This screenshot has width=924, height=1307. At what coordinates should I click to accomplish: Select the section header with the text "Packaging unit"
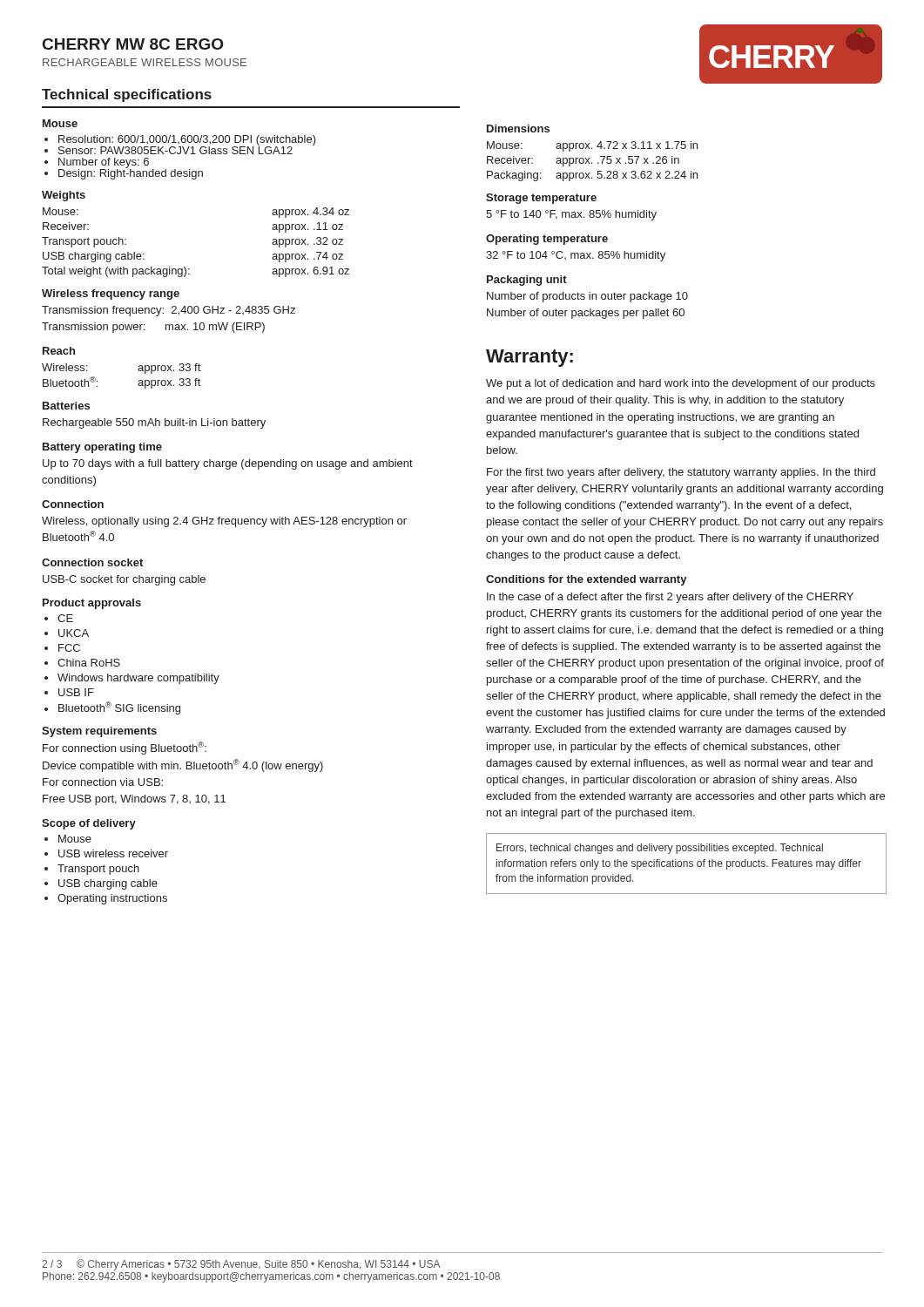click(x=526, y=279)
